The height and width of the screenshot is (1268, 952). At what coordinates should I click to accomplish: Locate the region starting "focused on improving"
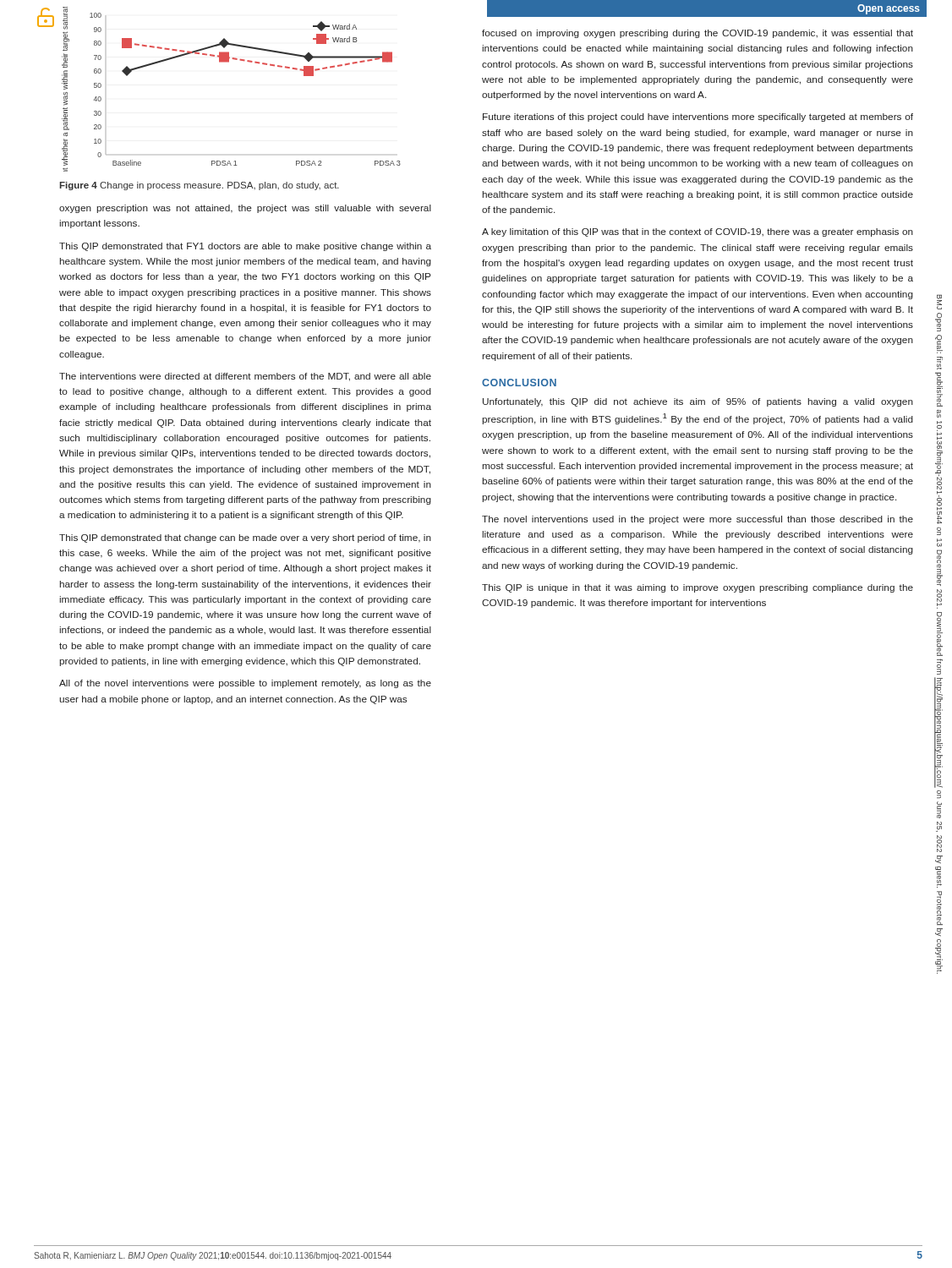click(697, 64)
